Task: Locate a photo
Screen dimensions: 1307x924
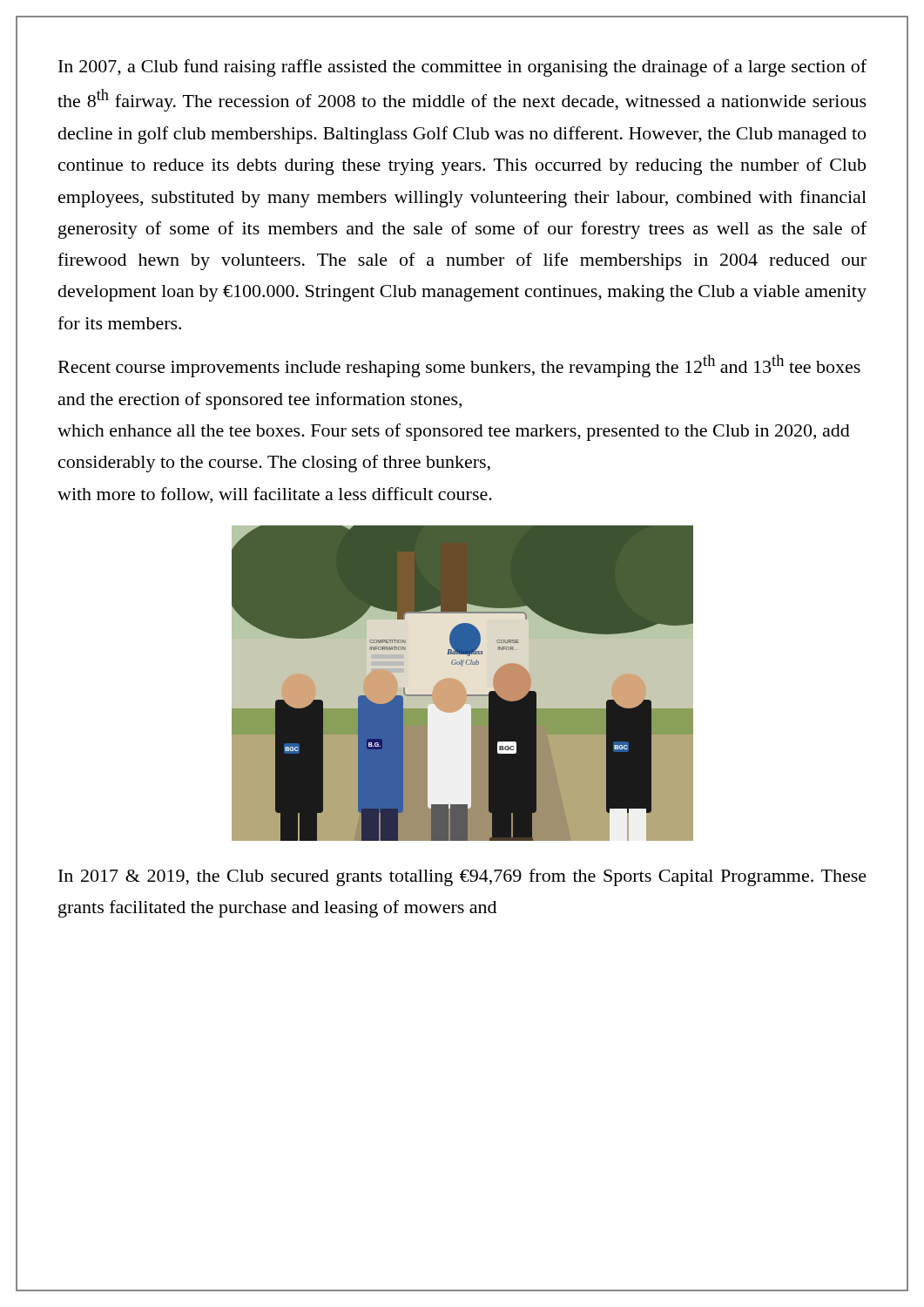Action: (x=462, y=685)
